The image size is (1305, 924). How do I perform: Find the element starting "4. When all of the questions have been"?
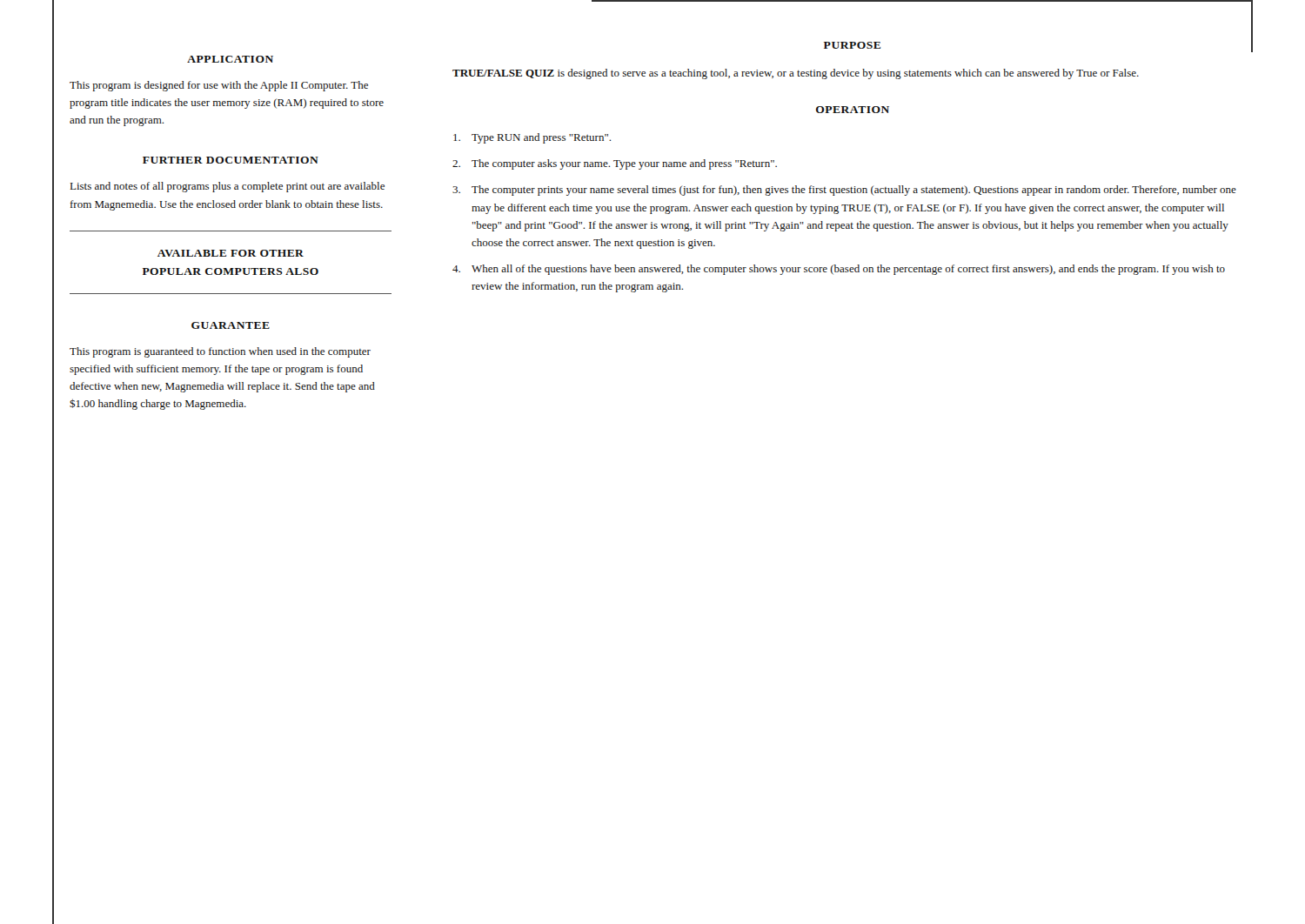point(853,278)
